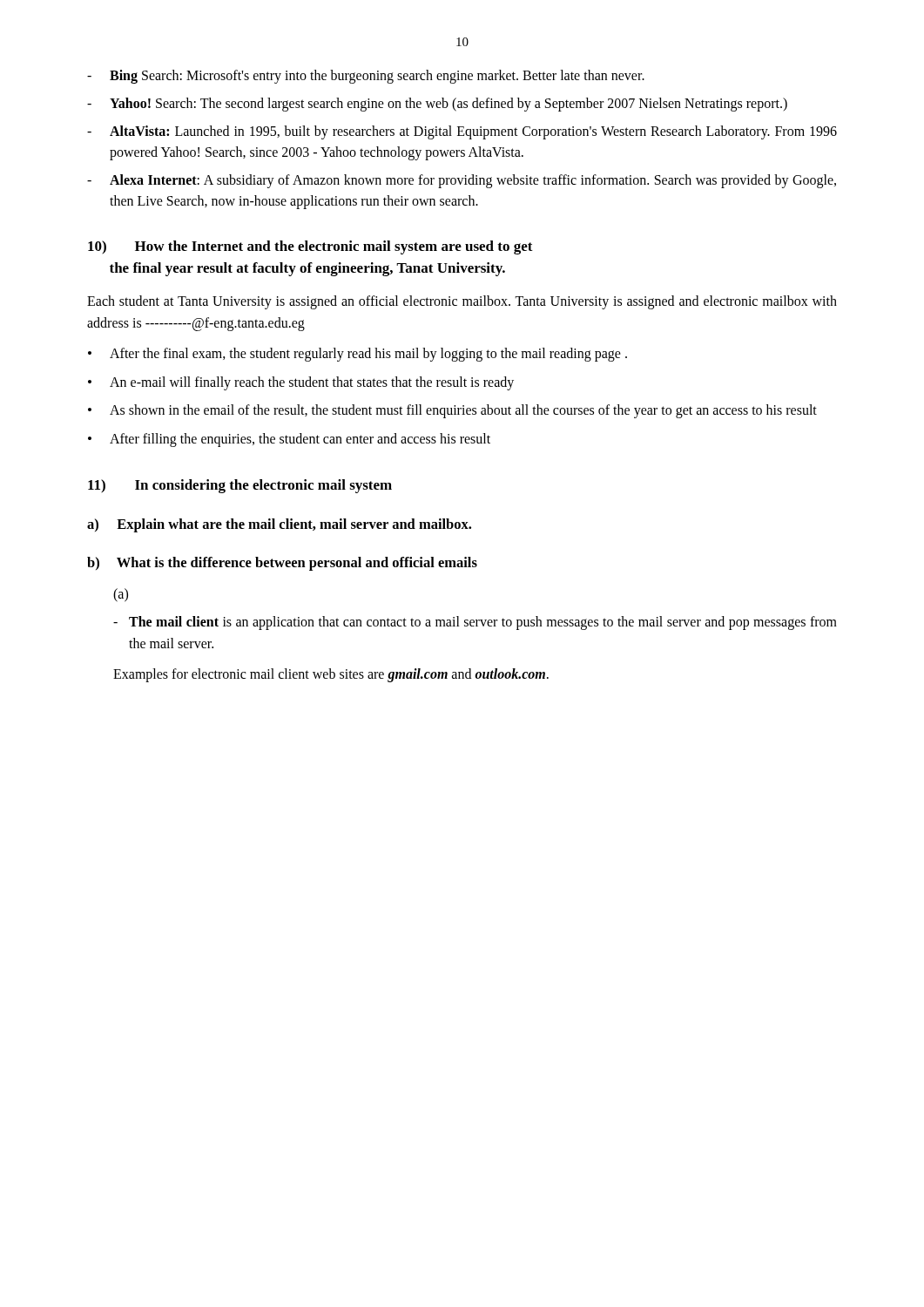The image size is (924, 1307).
Task: Where is the passage that starts "Examples for electronic"?
Action: (331, 674)
